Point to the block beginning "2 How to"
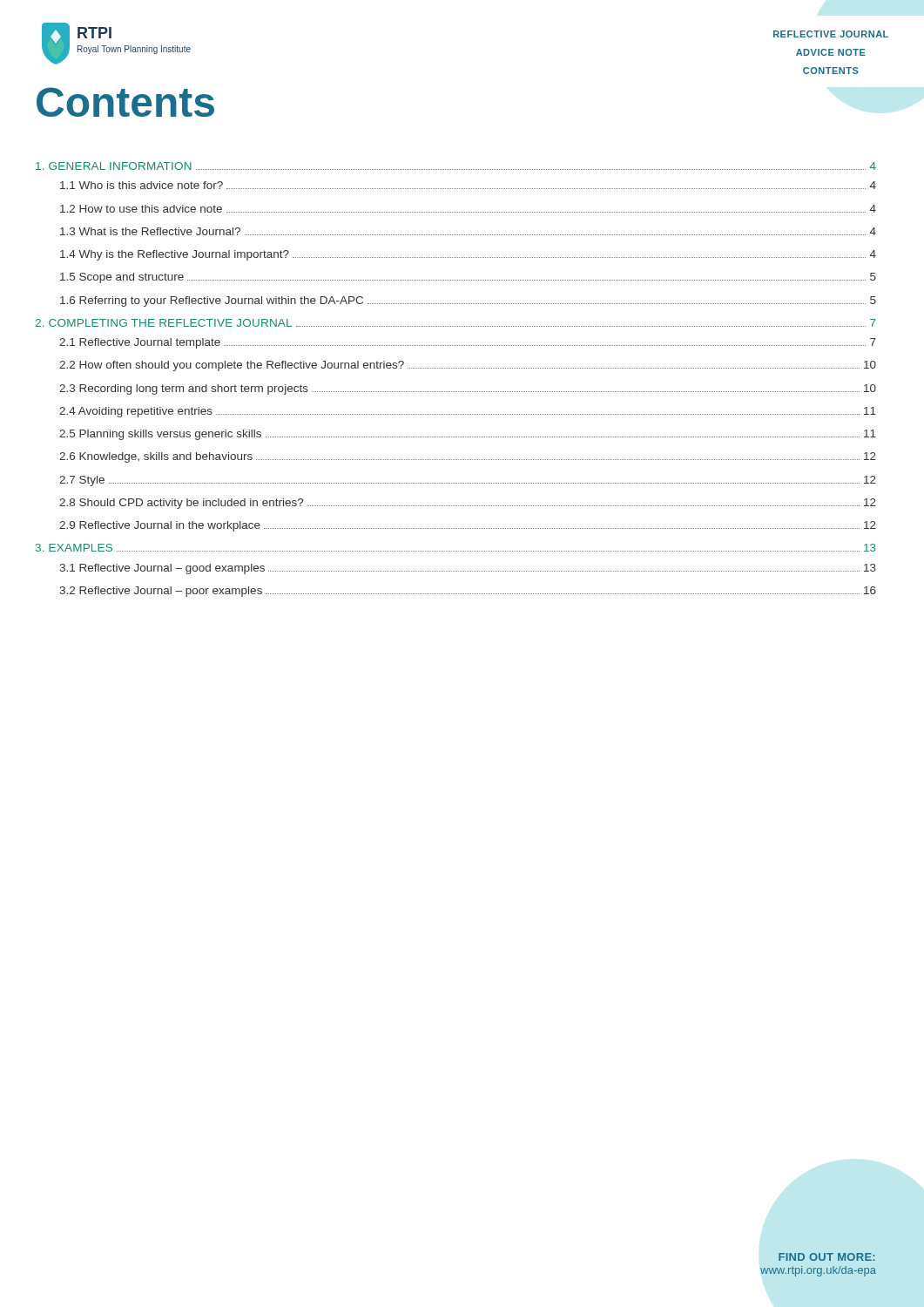924x1307 pixels. (468, 209)
